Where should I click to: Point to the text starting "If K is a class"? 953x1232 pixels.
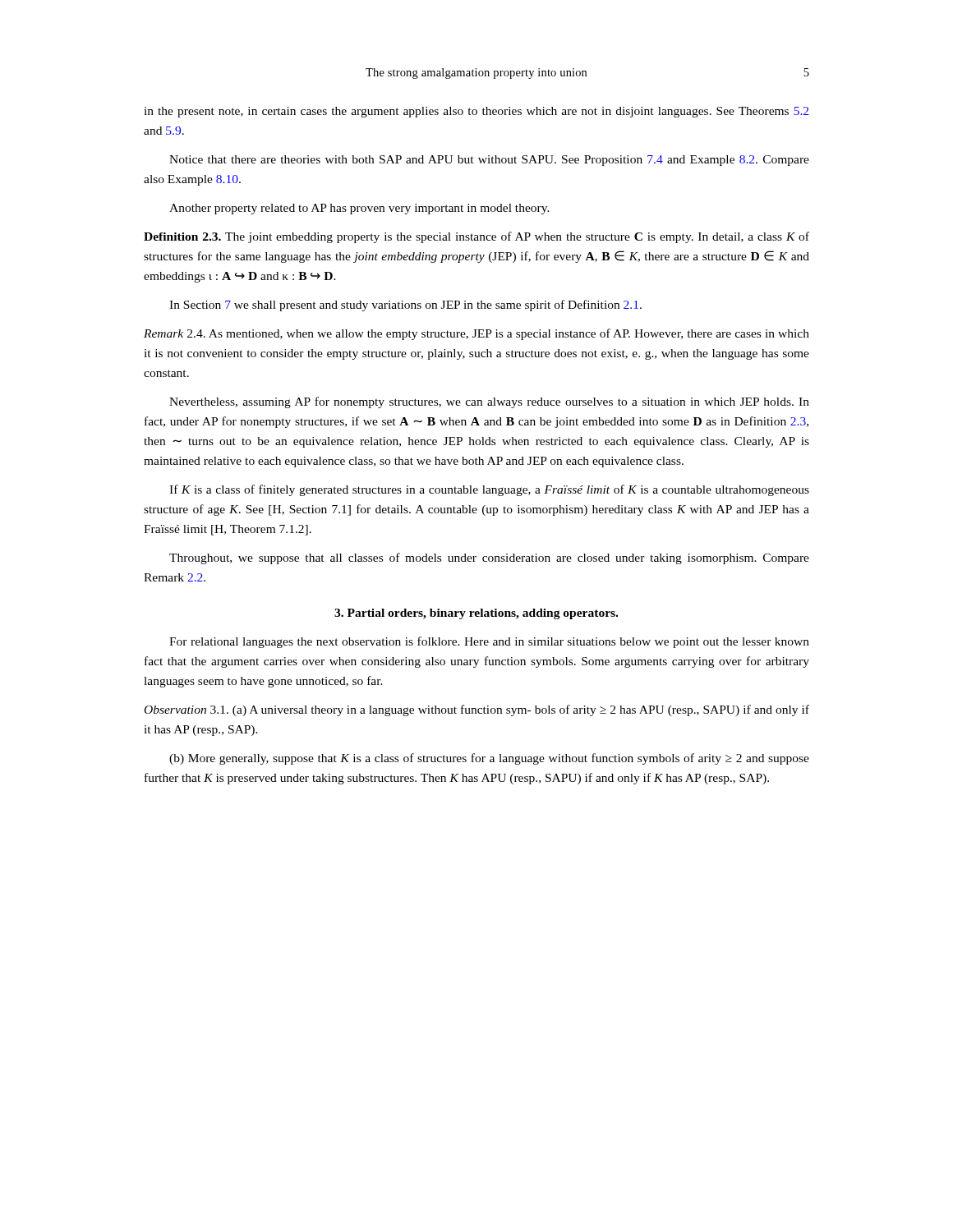[x=476, y=509]
